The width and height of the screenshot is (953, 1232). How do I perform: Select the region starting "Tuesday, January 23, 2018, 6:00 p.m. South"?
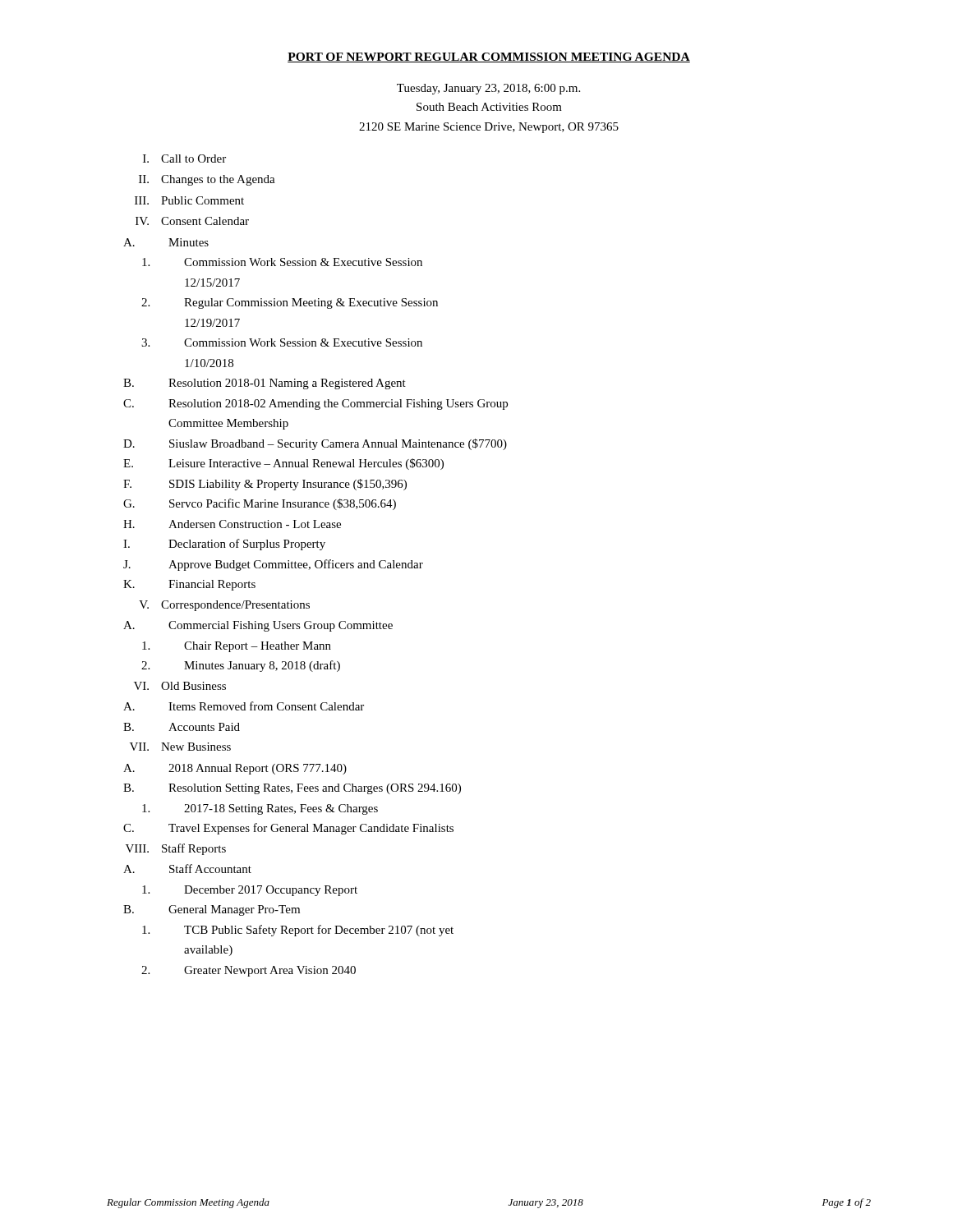[489, 107]
